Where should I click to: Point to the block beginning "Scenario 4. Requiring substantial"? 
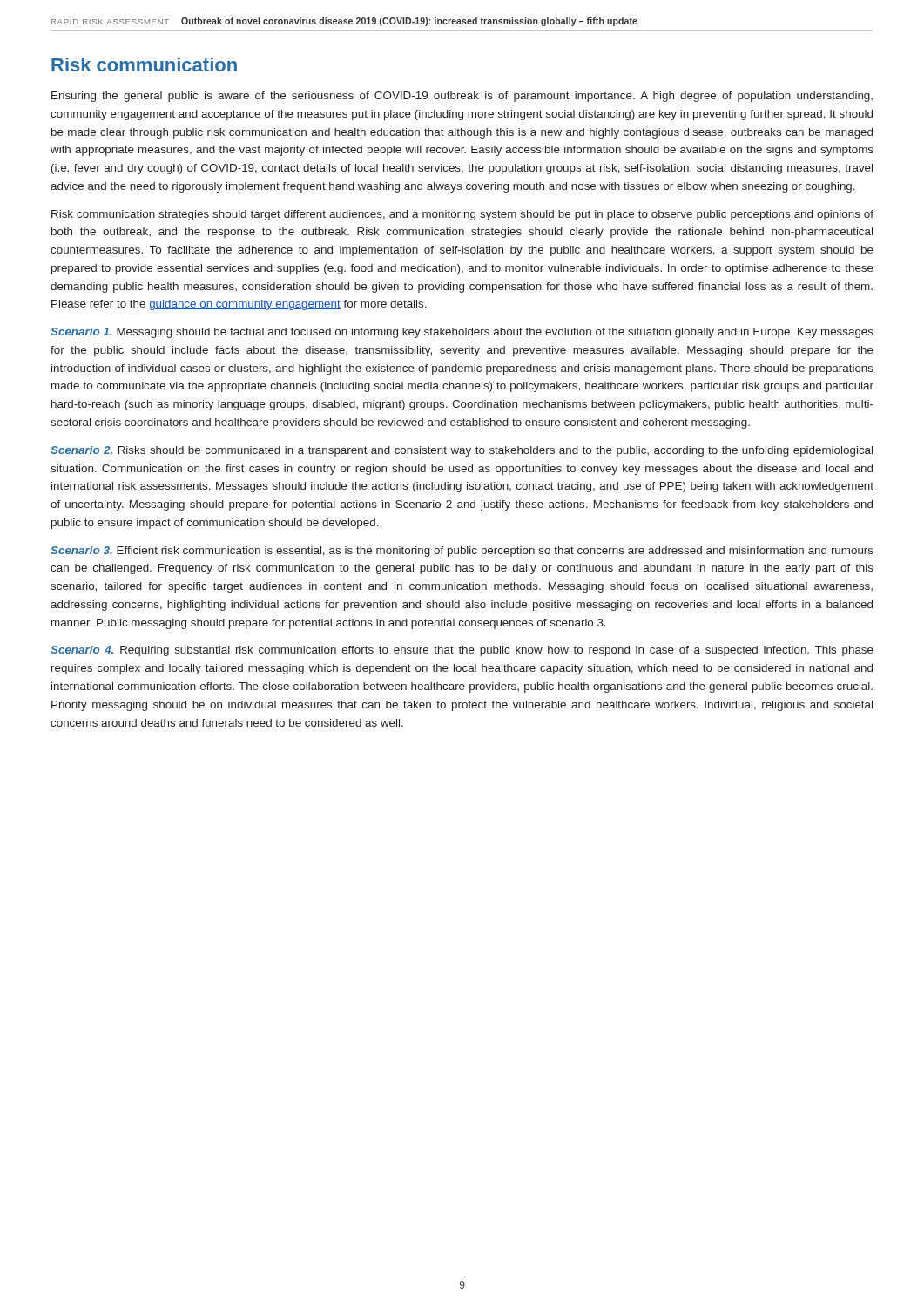coord(462,686)
